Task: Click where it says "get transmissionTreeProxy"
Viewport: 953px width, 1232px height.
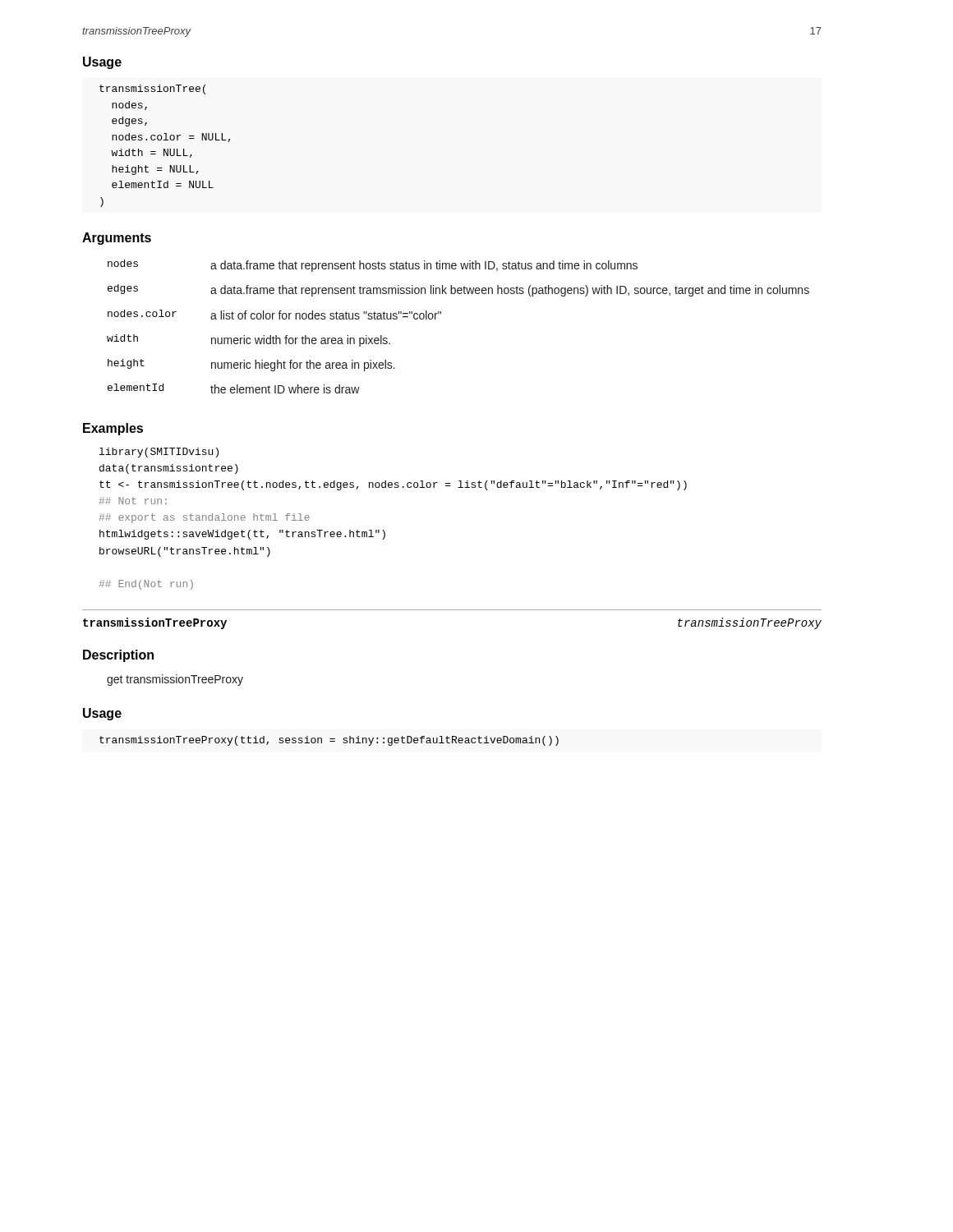Action: point(175,679)
